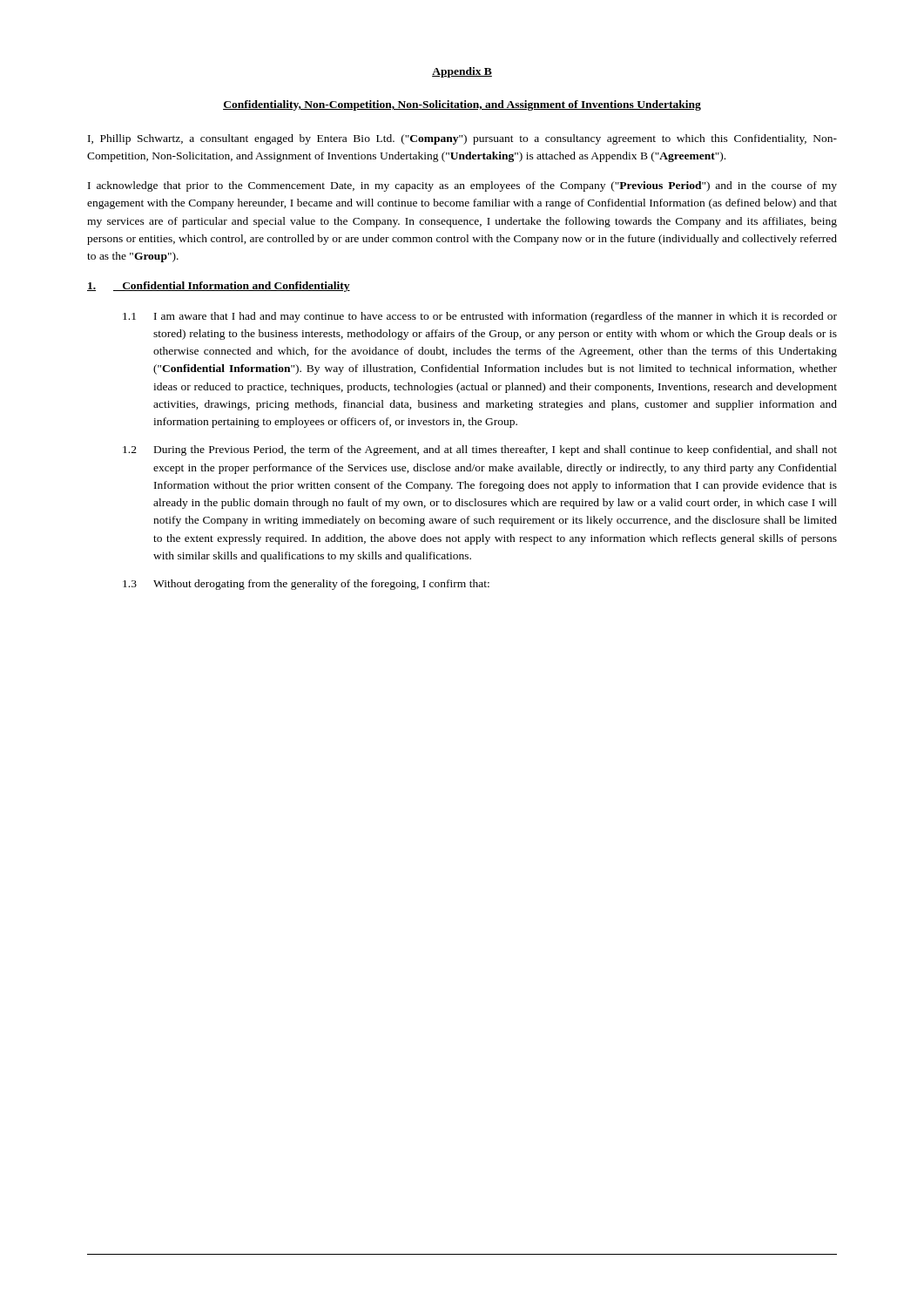This screenshot has width=924, height=1307.
Task: Locate the region starting "1 I am aware that I had"
Action: pos(479,369)
